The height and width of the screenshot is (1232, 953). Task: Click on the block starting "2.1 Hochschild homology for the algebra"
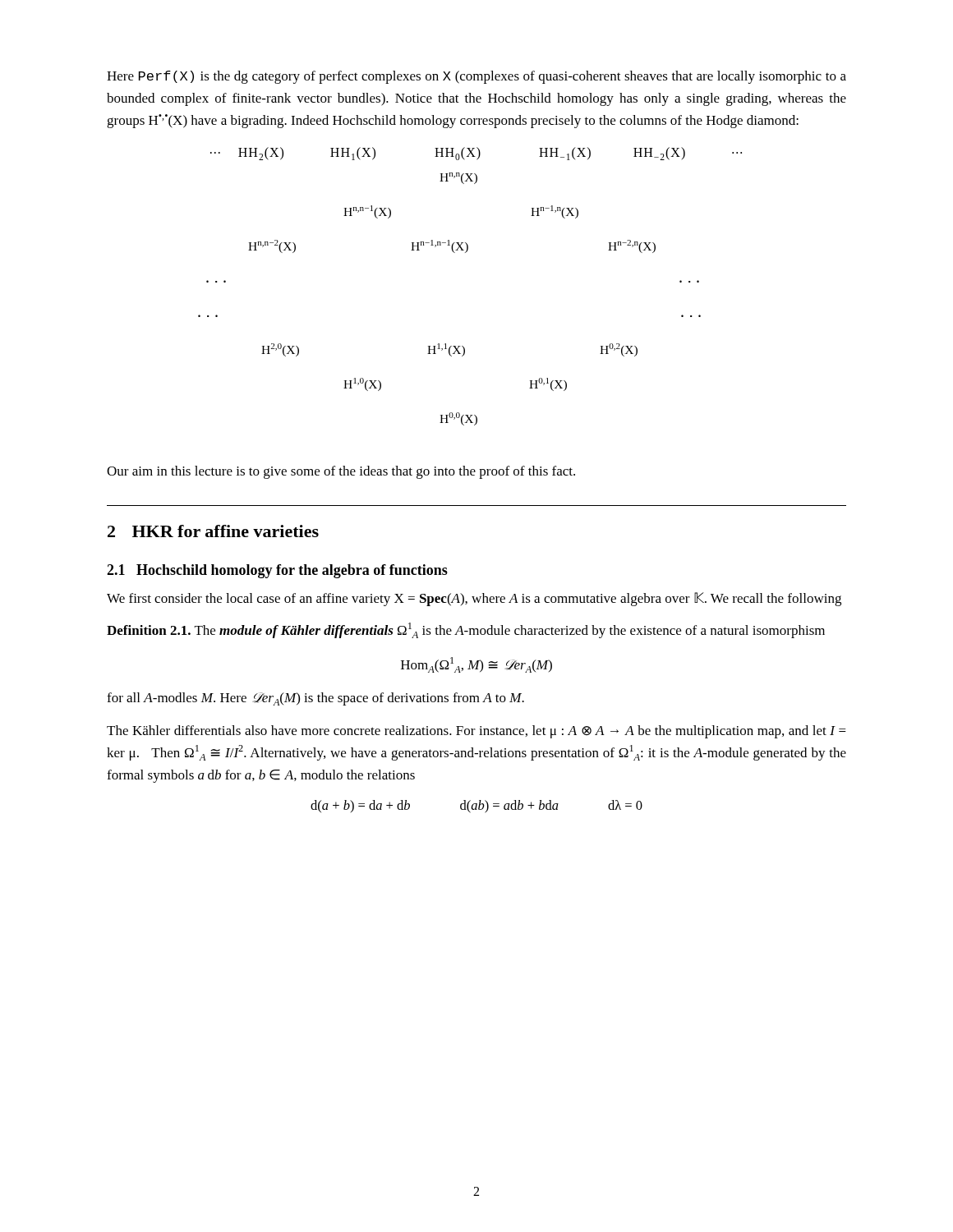pyautogui.click(x=277, y=571)
